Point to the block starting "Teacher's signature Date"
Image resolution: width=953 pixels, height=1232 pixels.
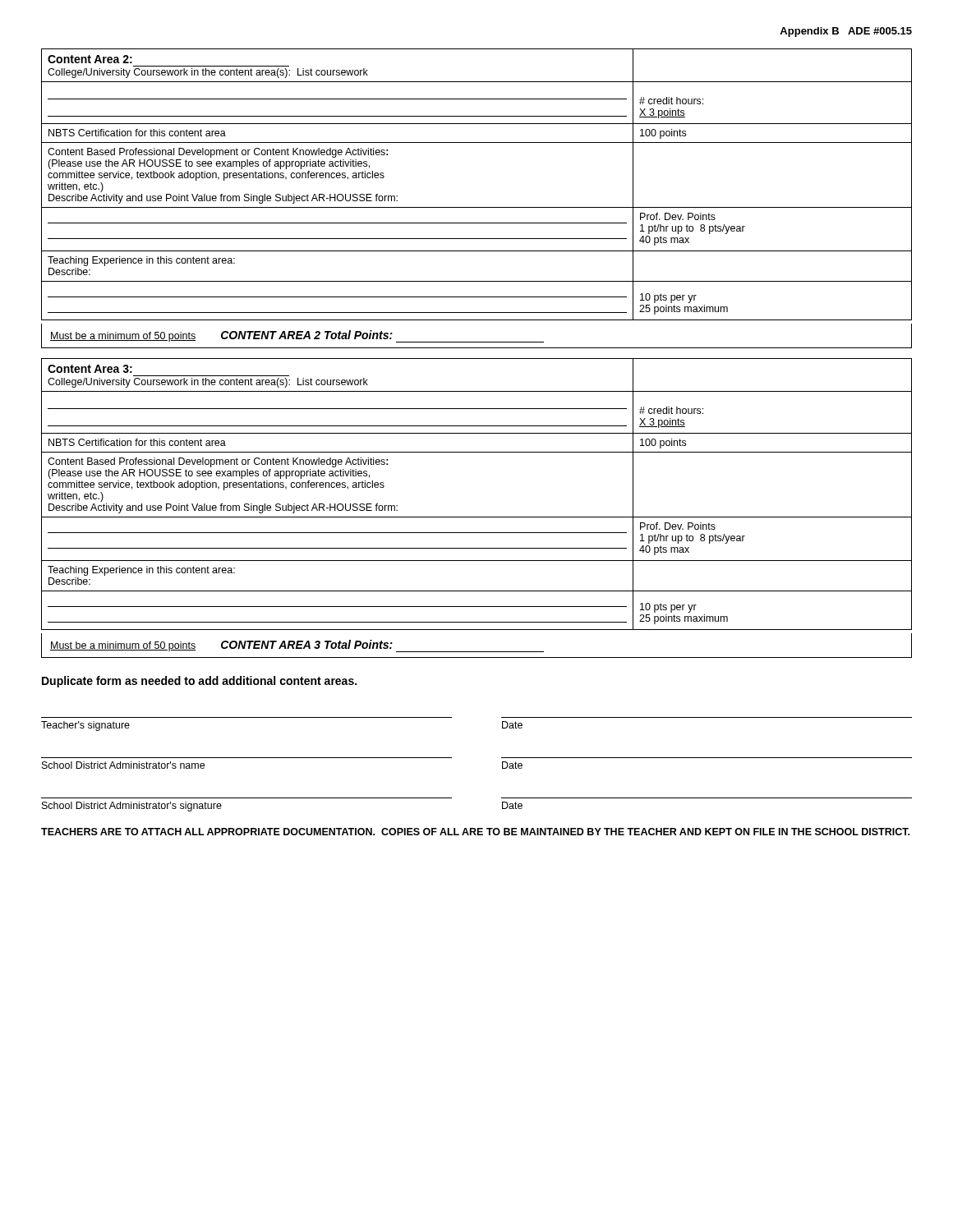pos(90,726)
